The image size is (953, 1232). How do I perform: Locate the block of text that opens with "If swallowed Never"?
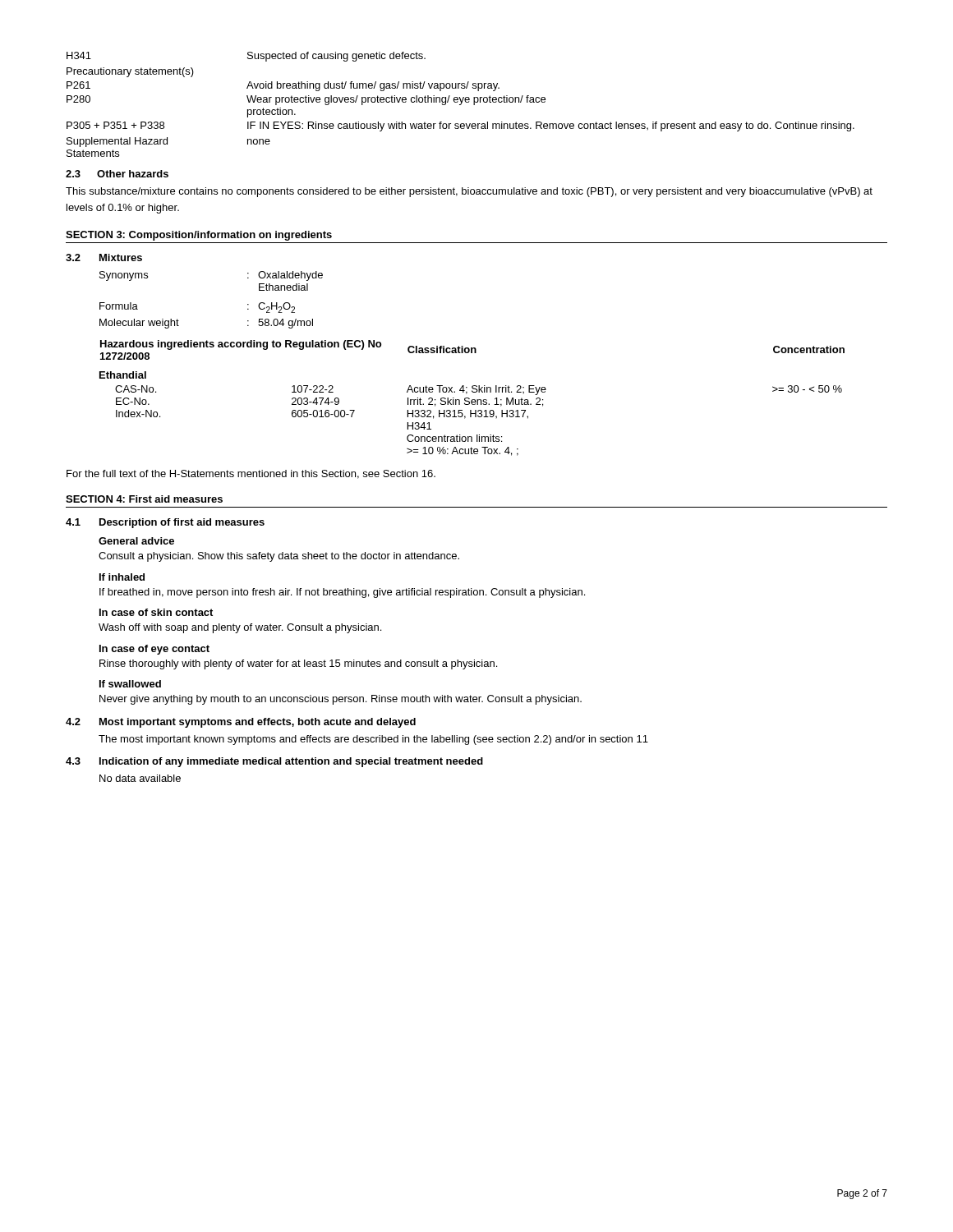point(493,692)
